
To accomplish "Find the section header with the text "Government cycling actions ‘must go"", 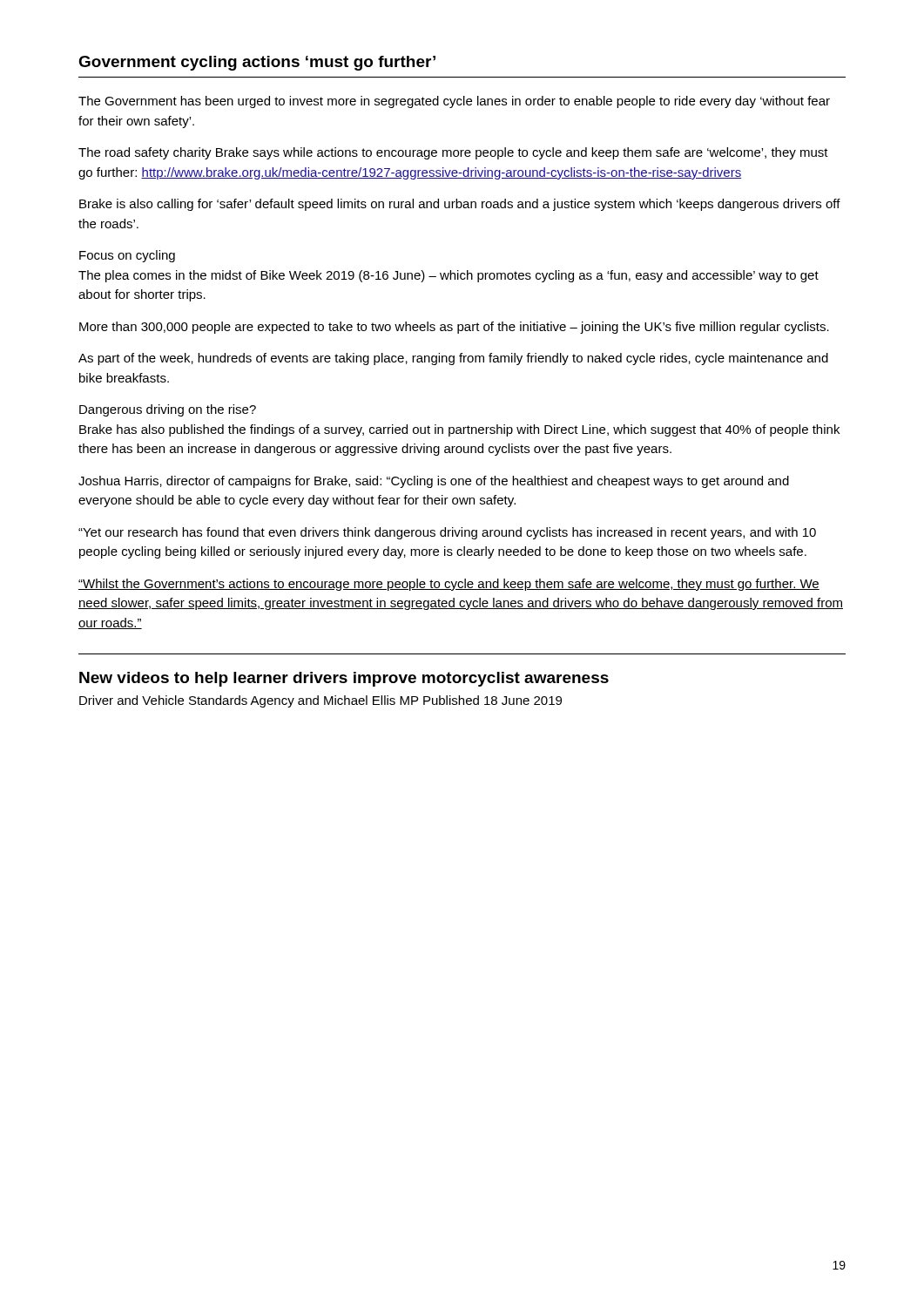I will click(258, 61).
